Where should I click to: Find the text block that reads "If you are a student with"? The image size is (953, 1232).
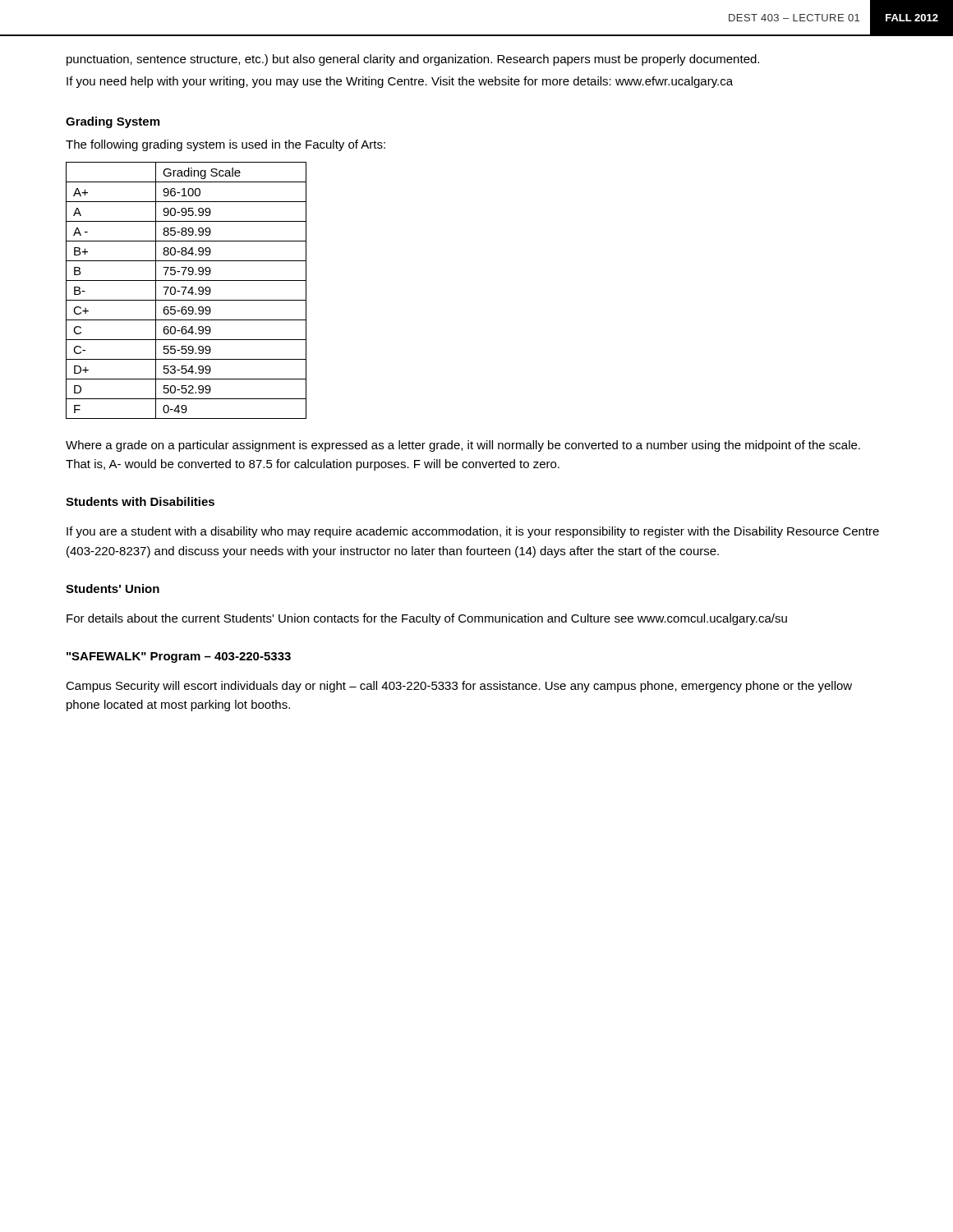[473, 541]
